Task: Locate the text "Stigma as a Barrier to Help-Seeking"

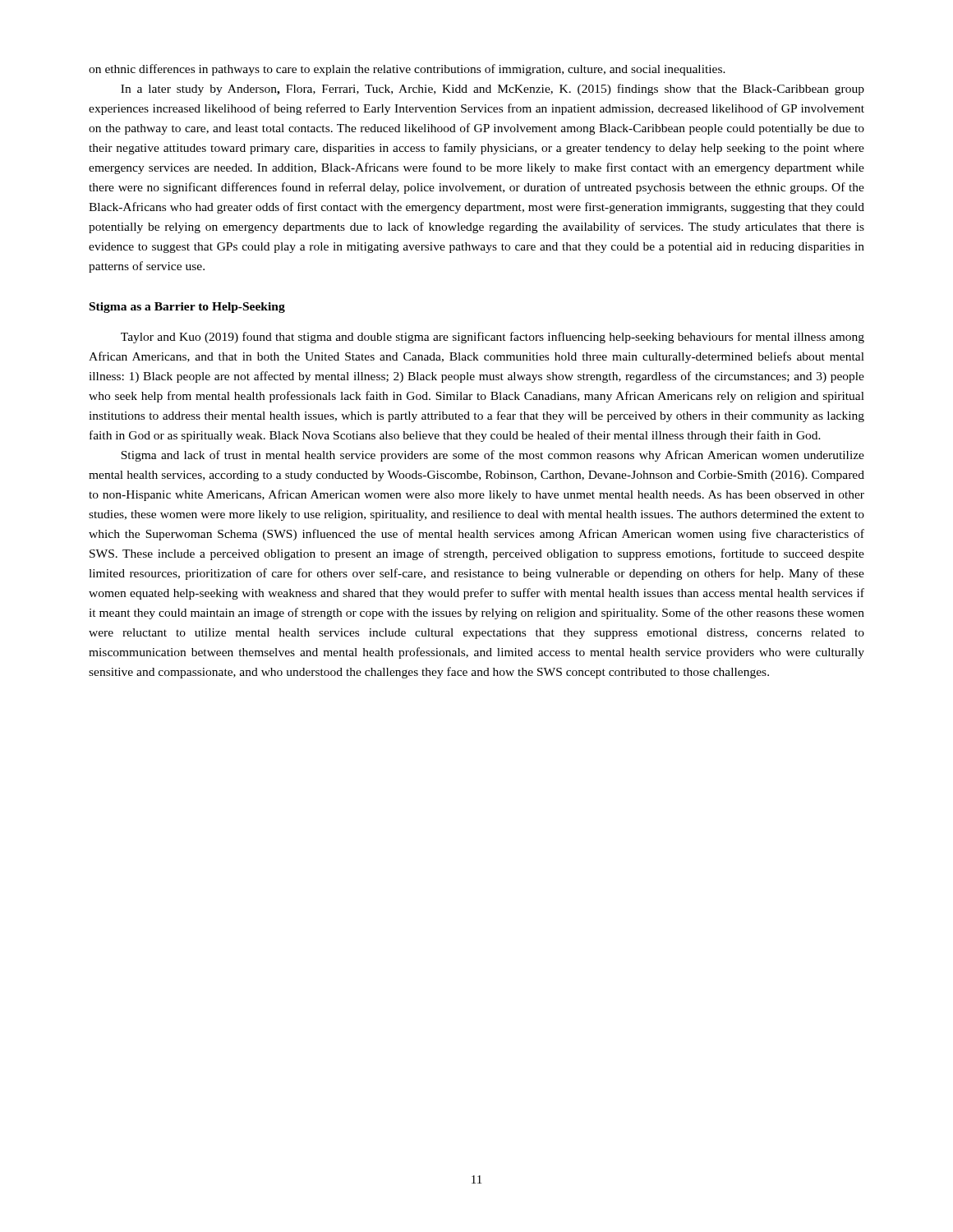Action: tap(187, 306)
